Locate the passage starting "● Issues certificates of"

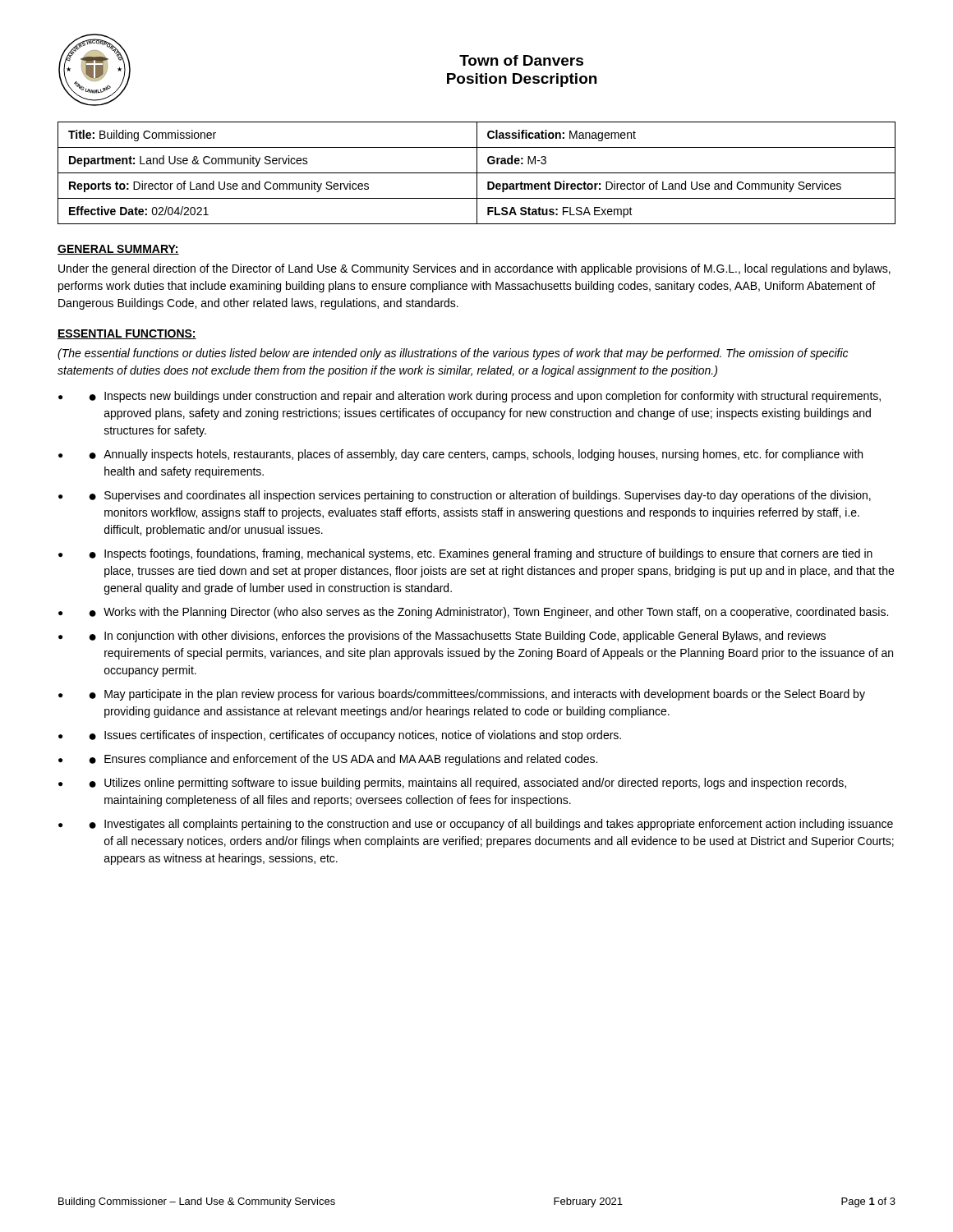(x=355, y=736)
